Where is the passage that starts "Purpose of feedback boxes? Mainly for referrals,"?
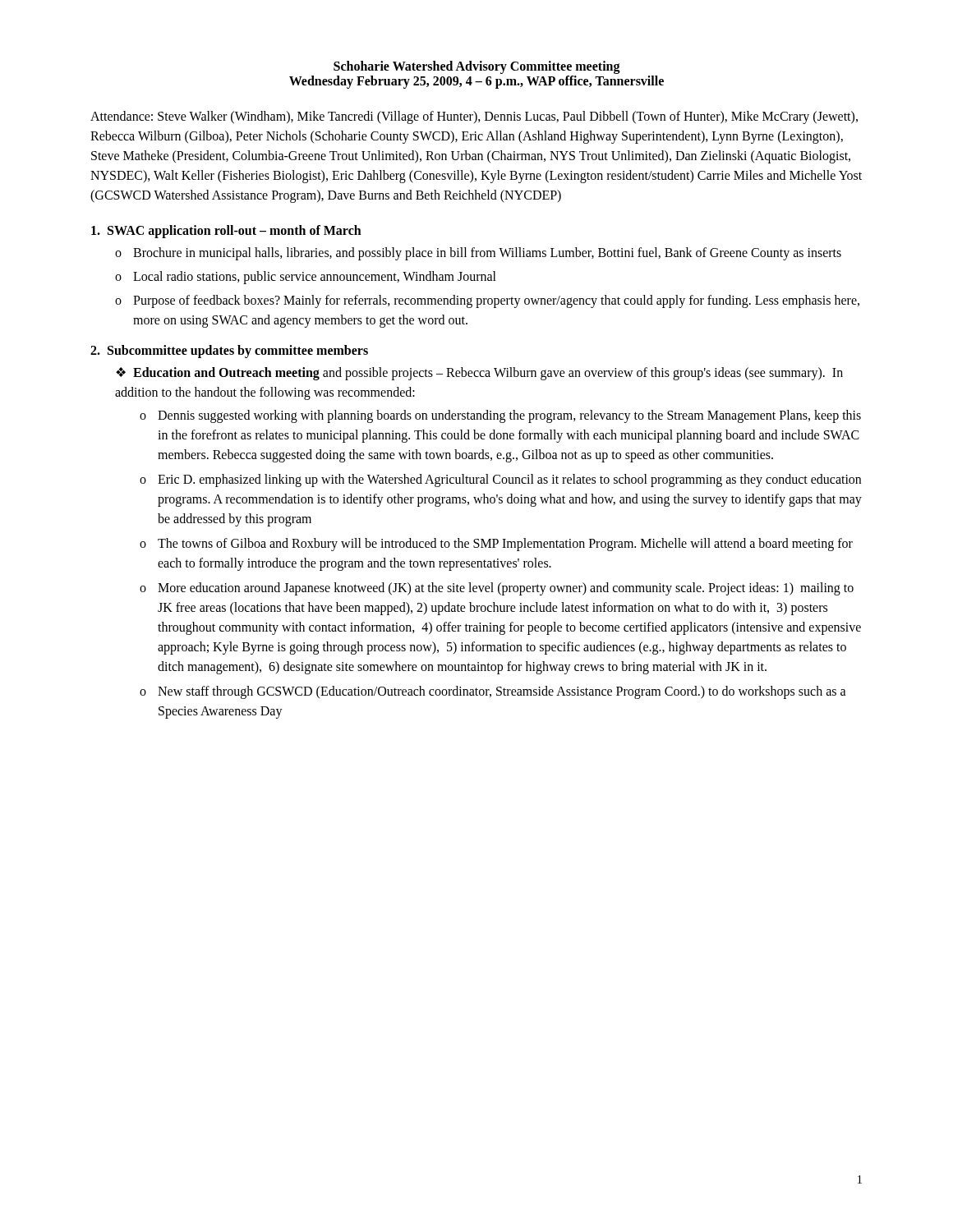953x1232 pixels. coord(497,310)
